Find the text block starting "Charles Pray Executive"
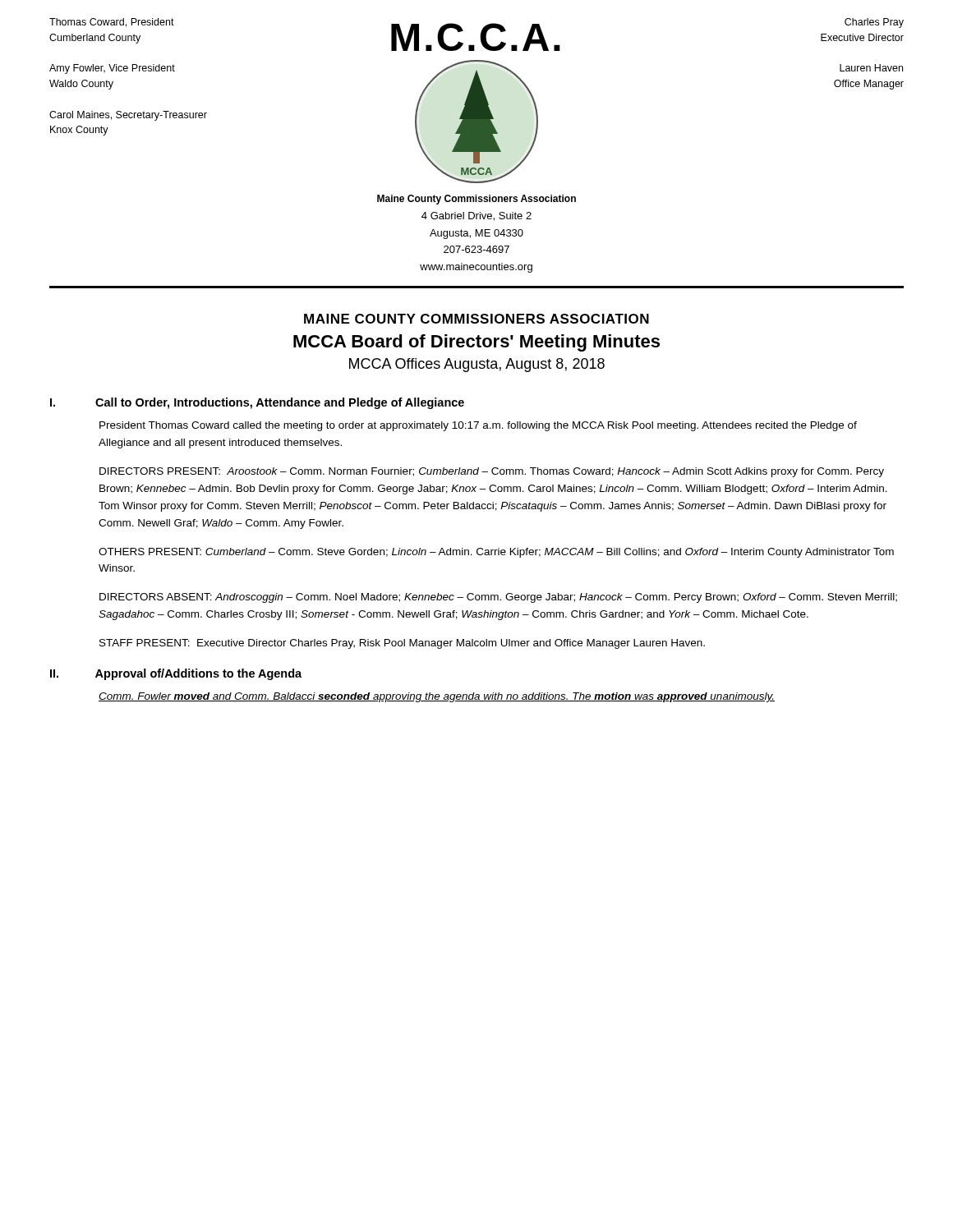Image resolution: width=953 pixels, height=1232 pixels. coord(874,23)
